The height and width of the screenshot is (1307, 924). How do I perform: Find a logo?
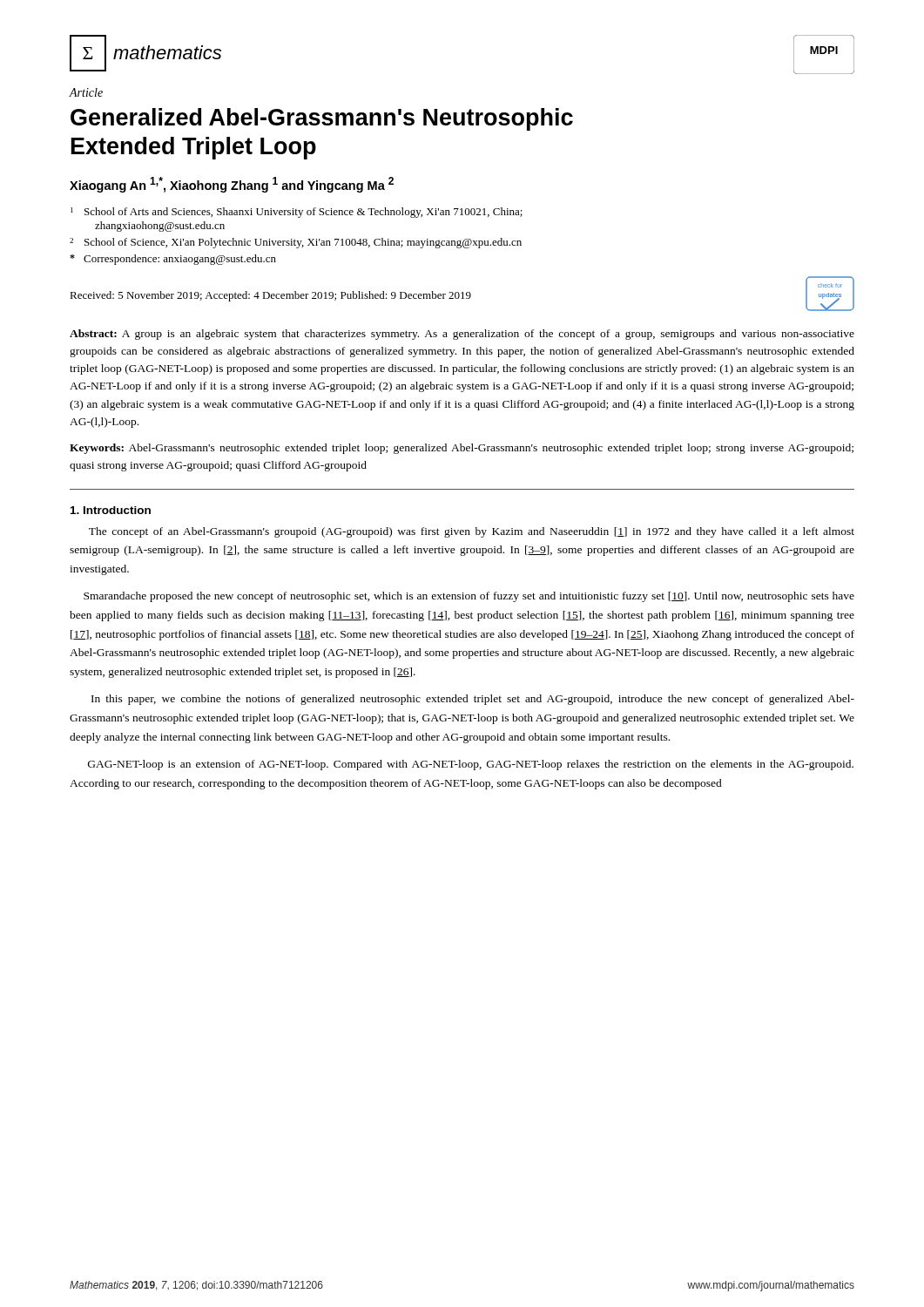pos(462,55)
